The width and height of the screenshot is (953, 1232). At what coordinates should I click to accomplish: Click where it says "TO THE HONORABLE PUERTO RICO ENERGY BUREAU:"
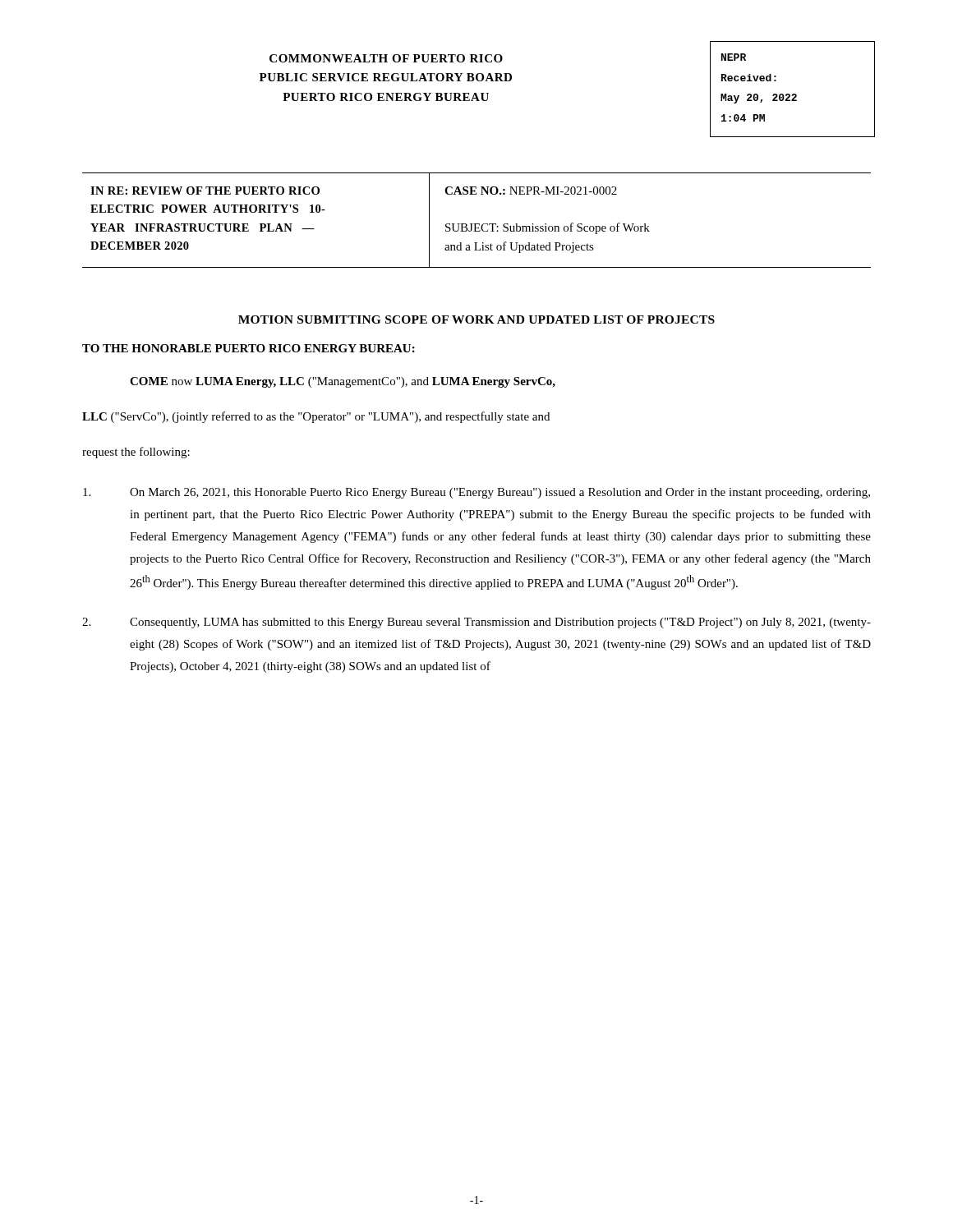coord(249,348)
